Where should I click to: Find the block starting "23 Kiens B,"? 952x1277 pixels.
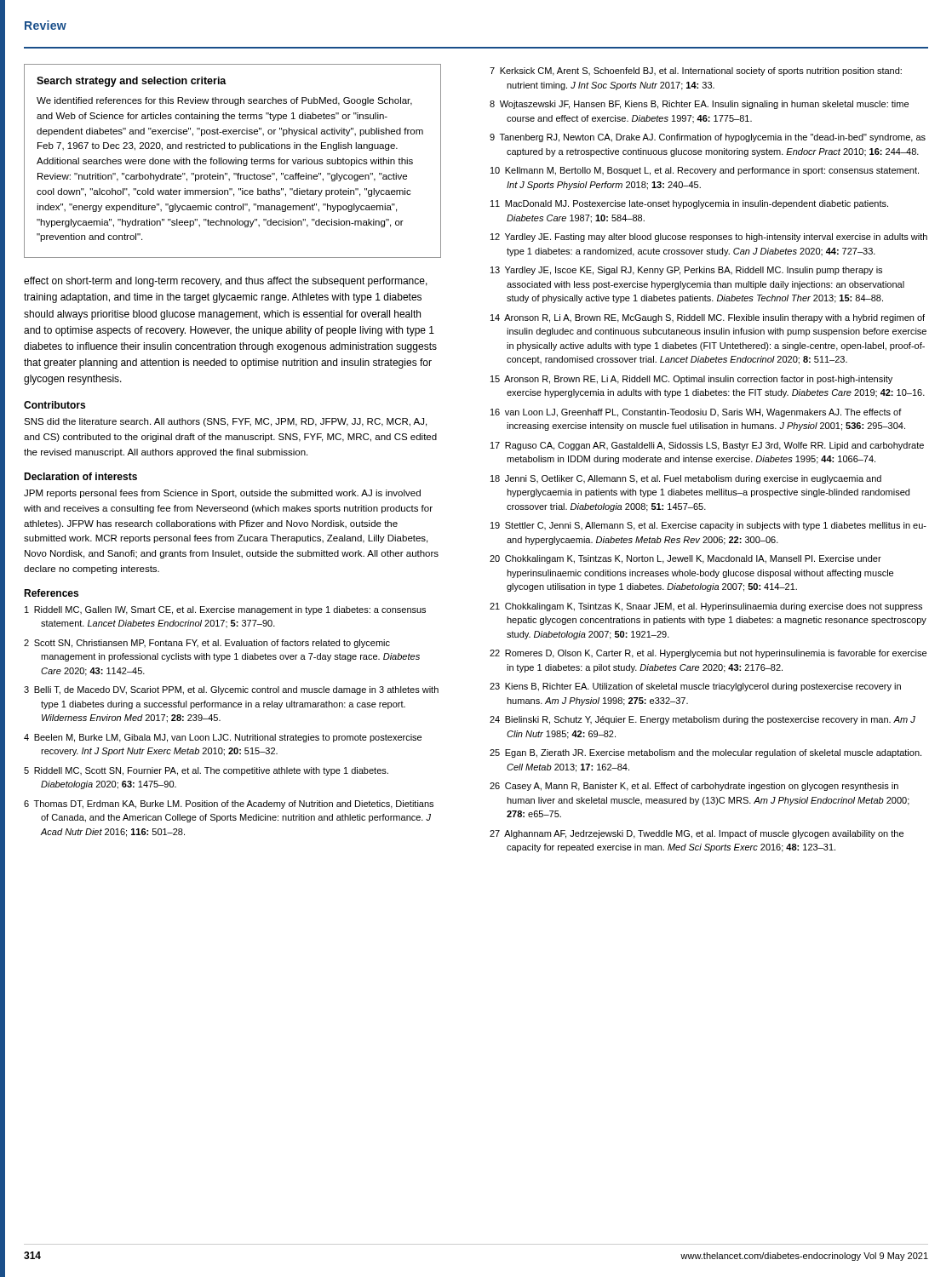click(x=696, y=693)
